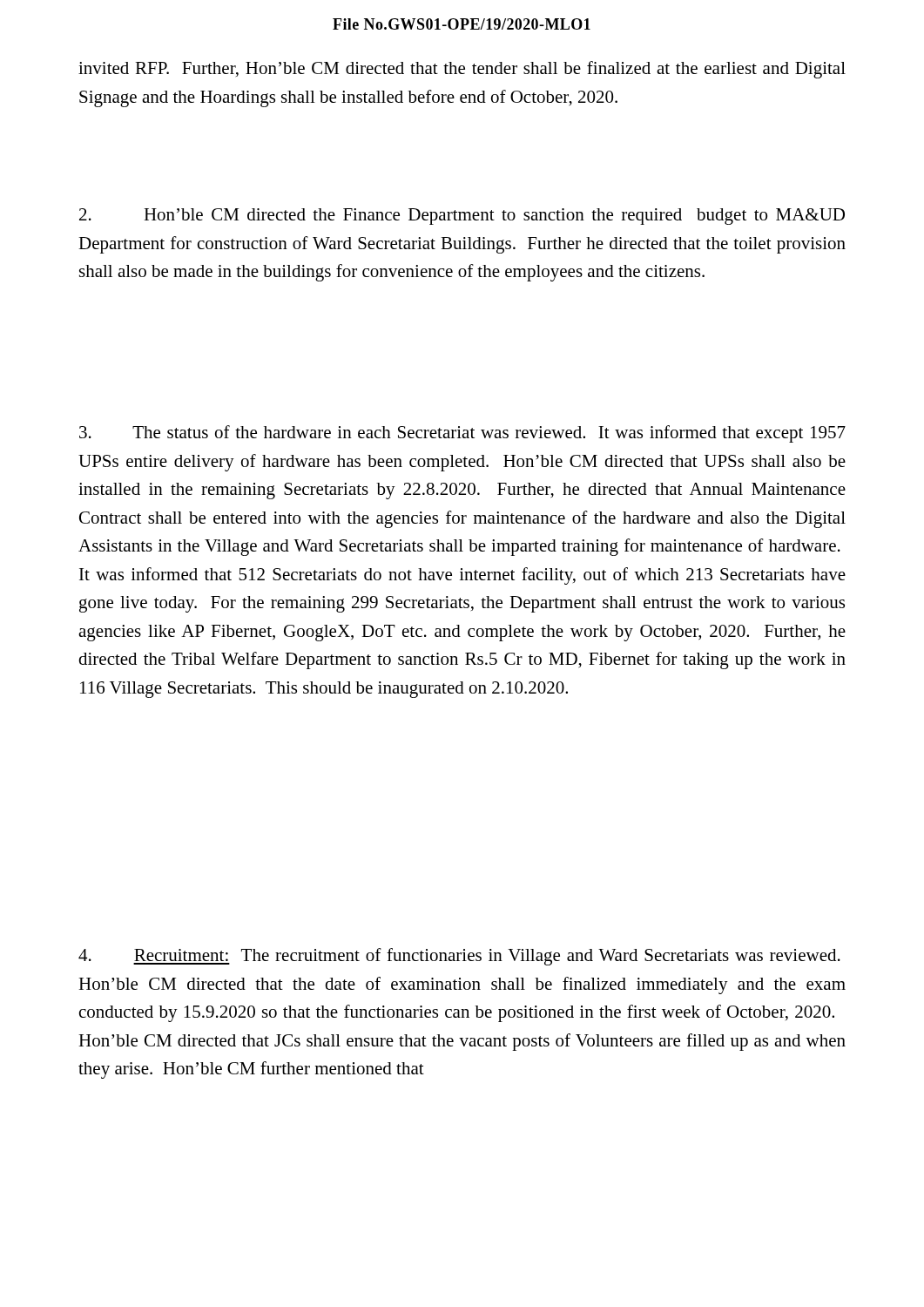Find the block starting "invited RFP. Further, Hon’ble CM"
The height and width of the screenshot is (1307, 924).
pyautogui.click(x=462, y=82)
